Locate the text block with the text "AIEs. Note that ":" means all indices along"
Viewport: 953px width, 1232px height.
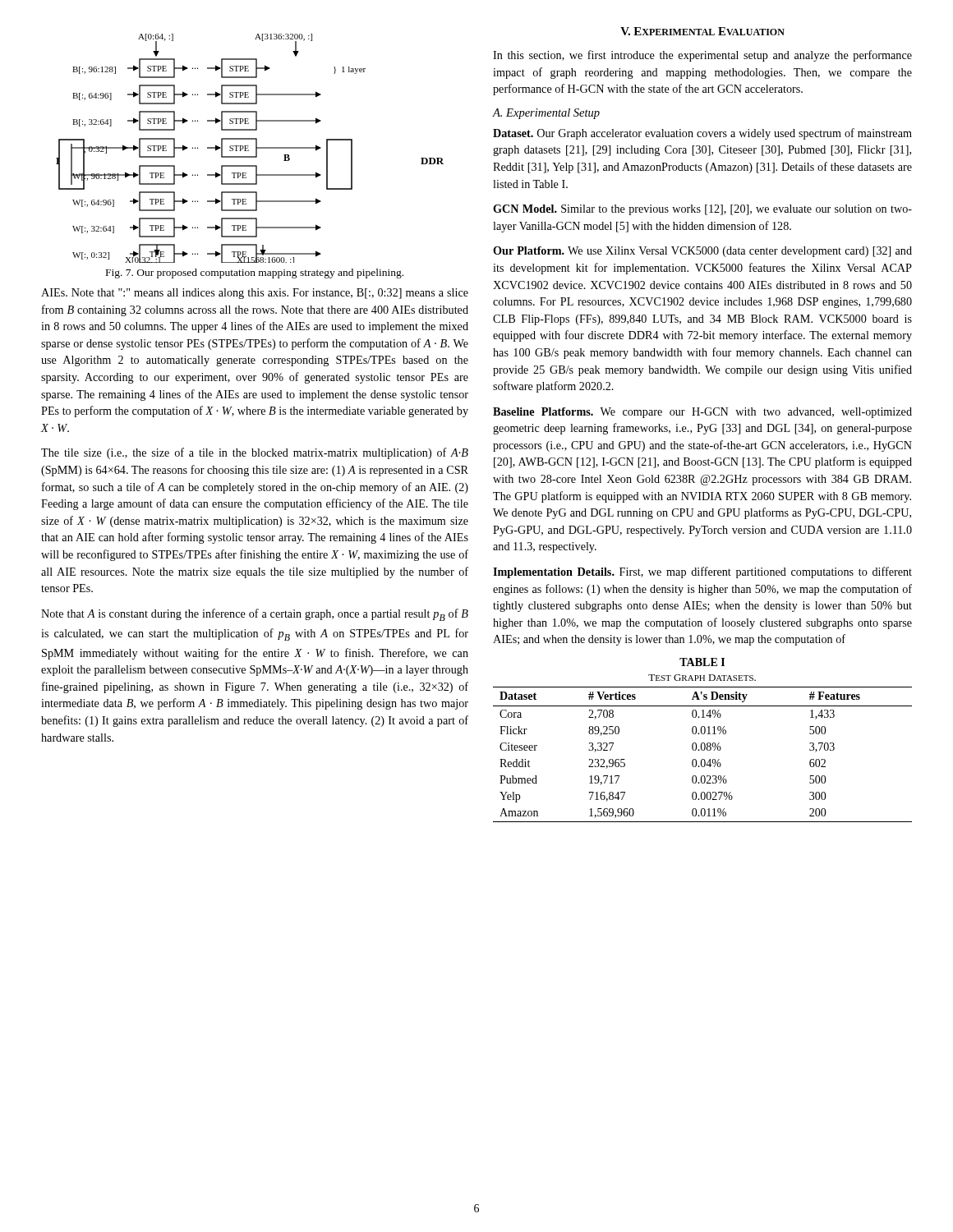(x=255, y=360)
